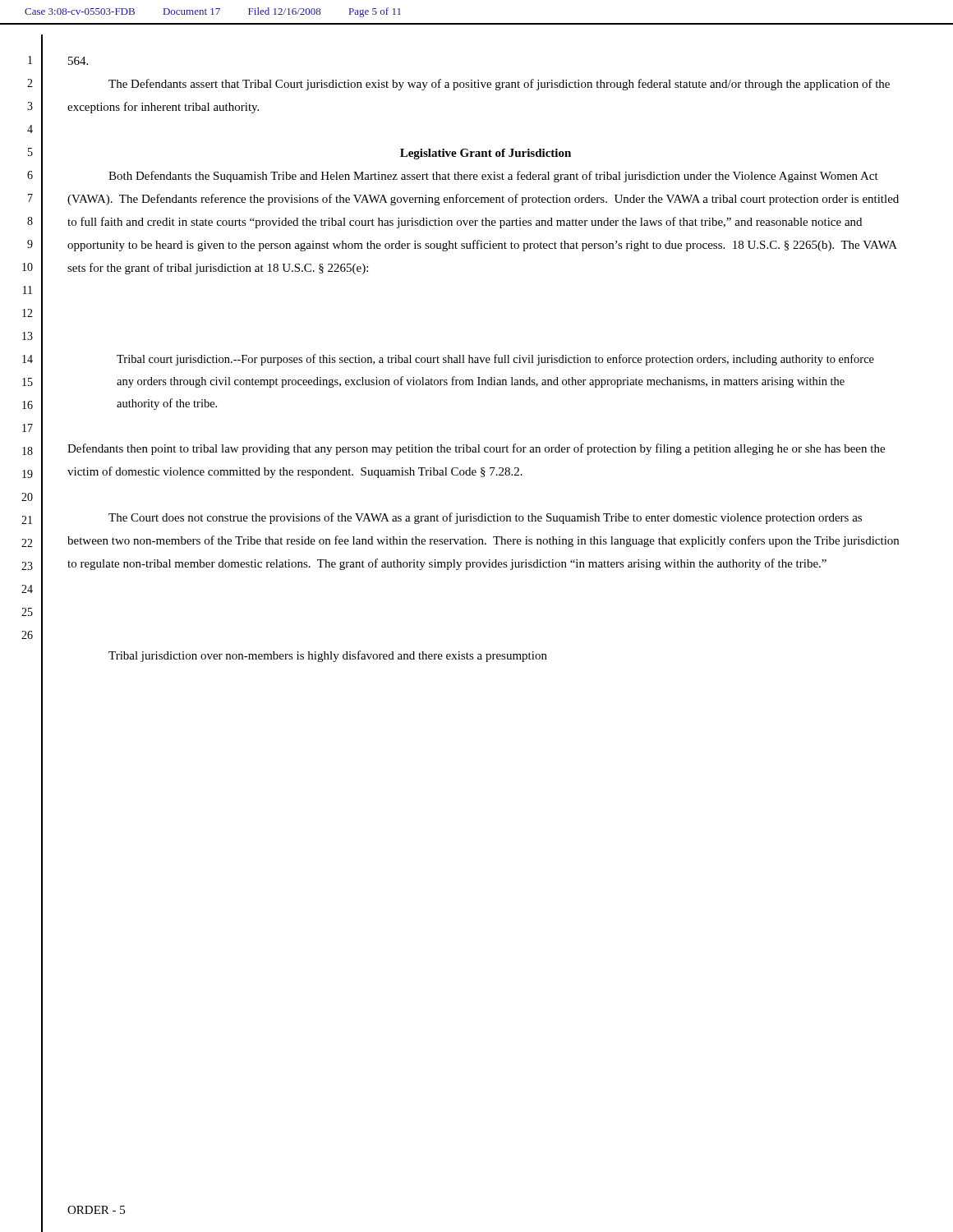Find the block on this page that starts "Both Defendants the Suquamish Tribe and Helen Martinez"
The height and width of the screenshot is (1232, 953).
(483, 222)
